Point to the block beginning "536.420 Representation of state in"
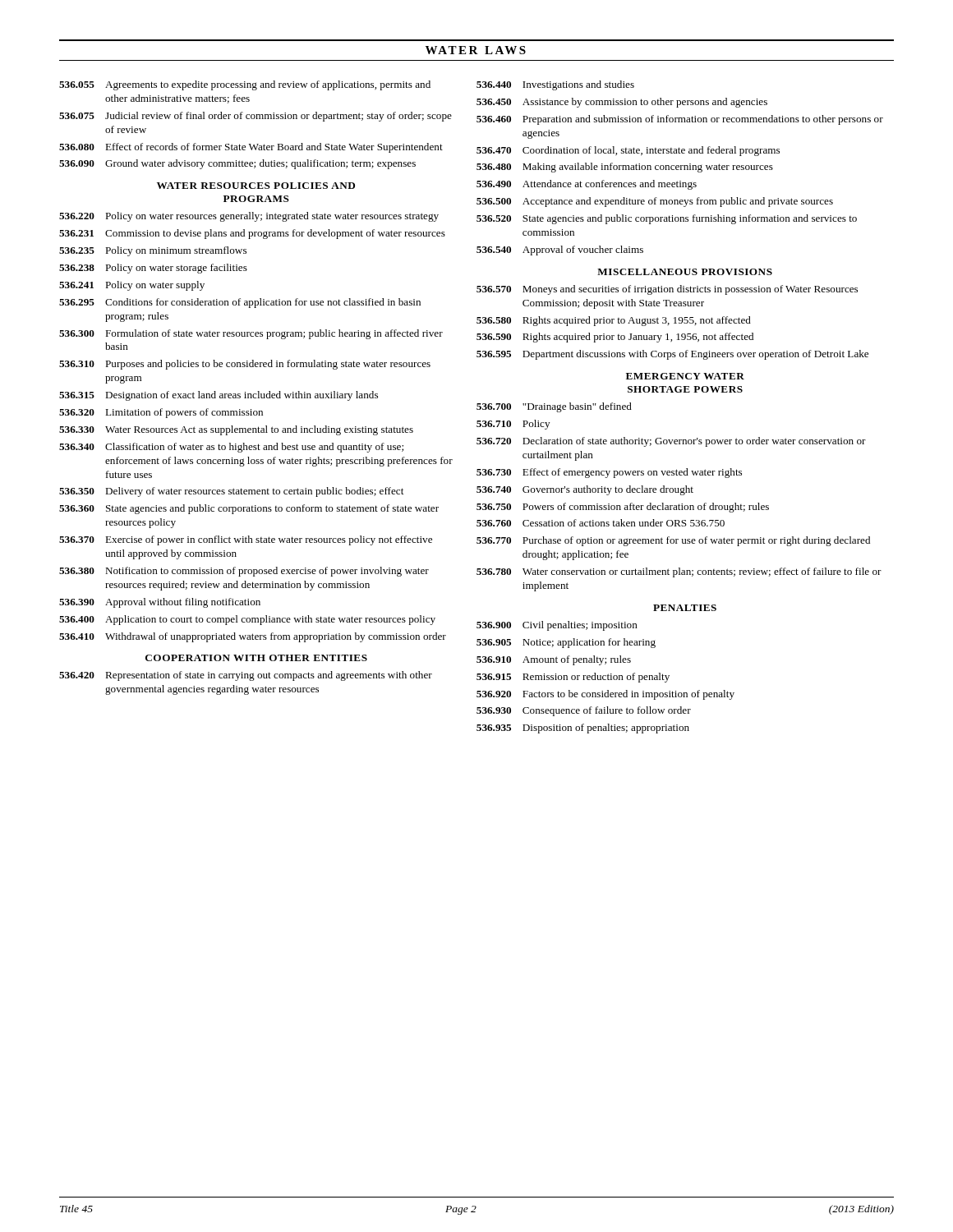This screenshot has width=953, height=1232. [x=256, y=683]
